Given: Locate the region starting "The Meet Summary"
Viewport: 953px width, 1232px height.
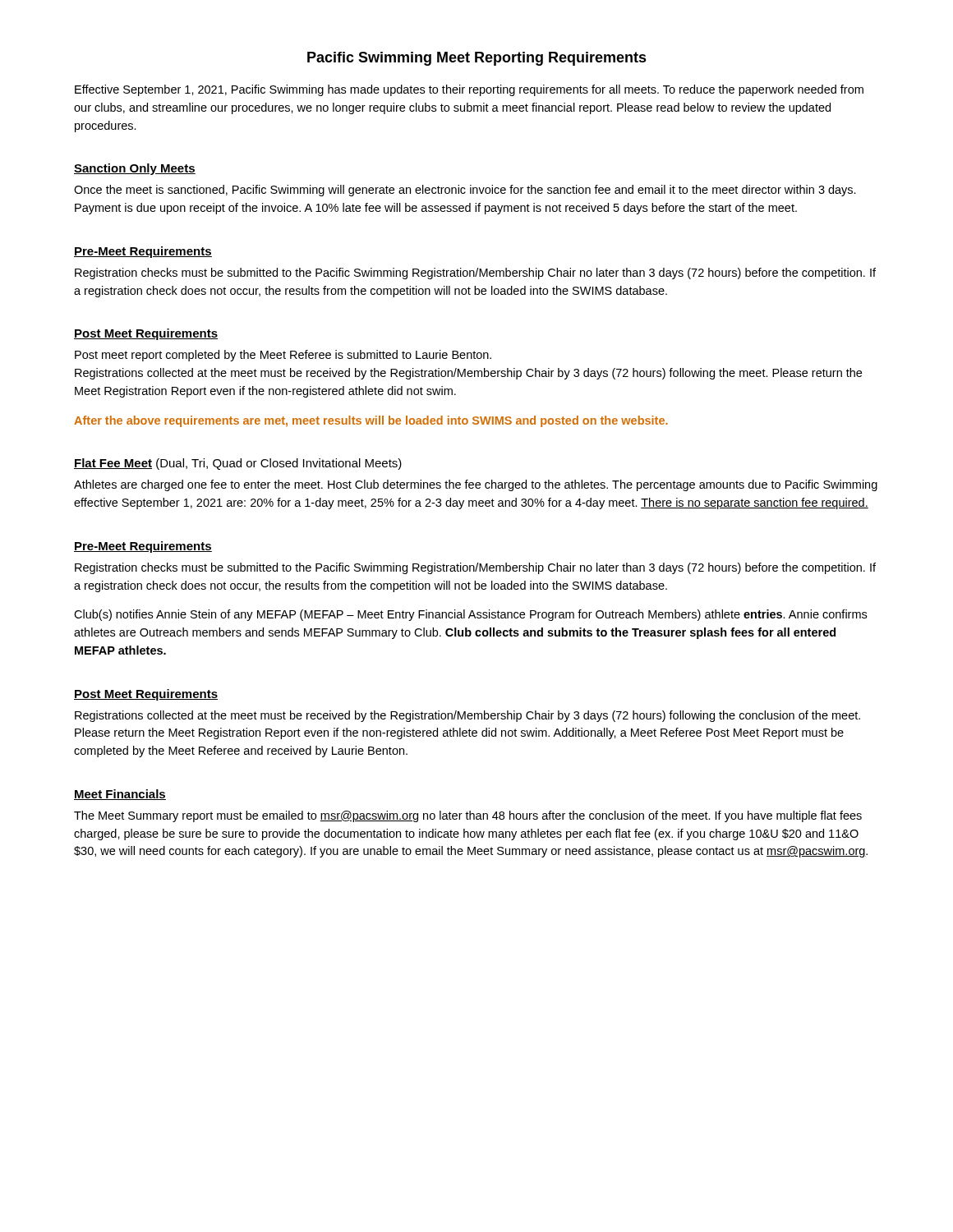Looking at the screenshot, I should click(471, 833).
